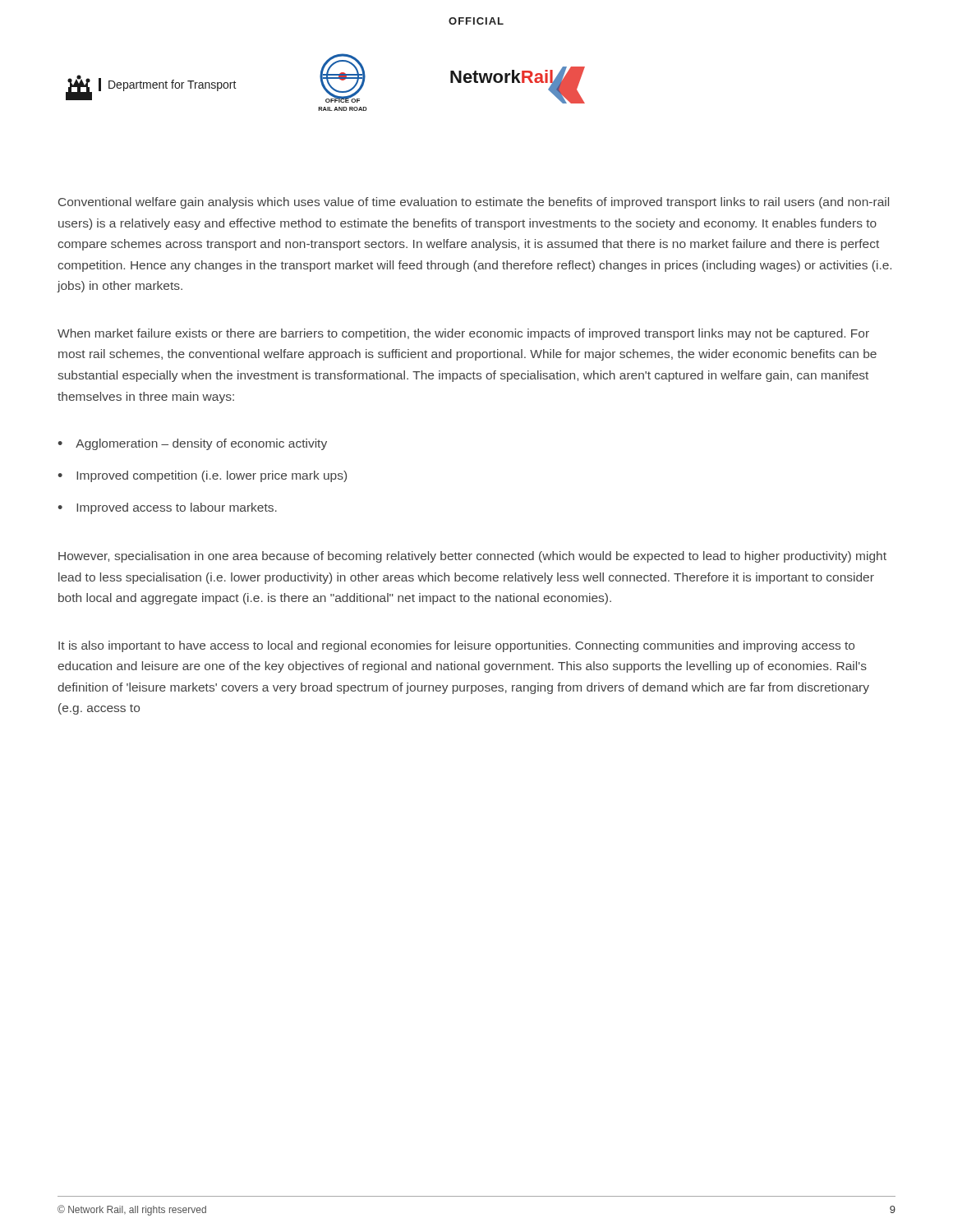
Task: Where is the passage that starts "Improved competition (i.e. lower price mark"?
Action: [x=212, y=475]
